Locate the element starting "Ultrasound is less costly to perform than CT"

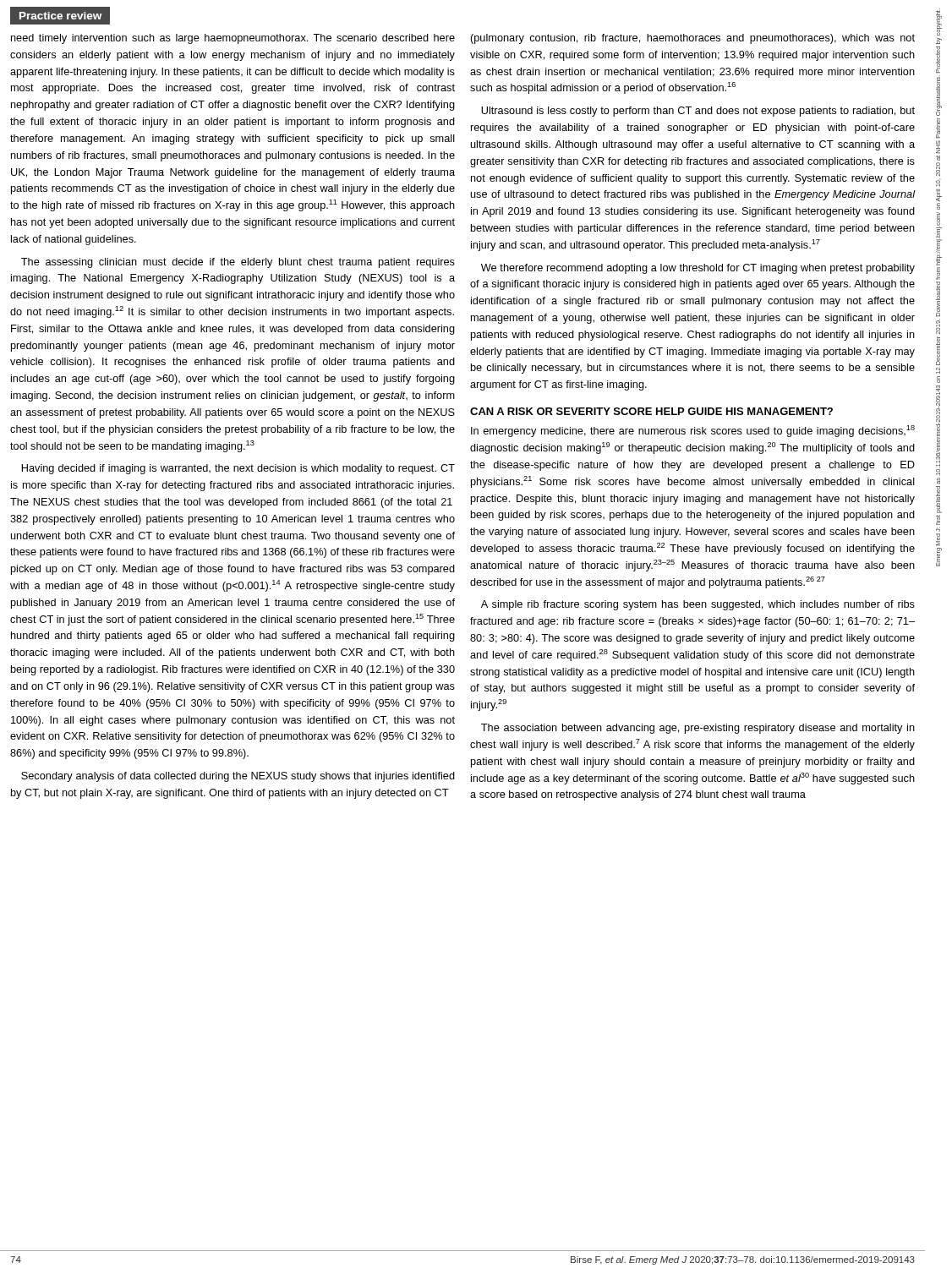[x=692, y=178]
